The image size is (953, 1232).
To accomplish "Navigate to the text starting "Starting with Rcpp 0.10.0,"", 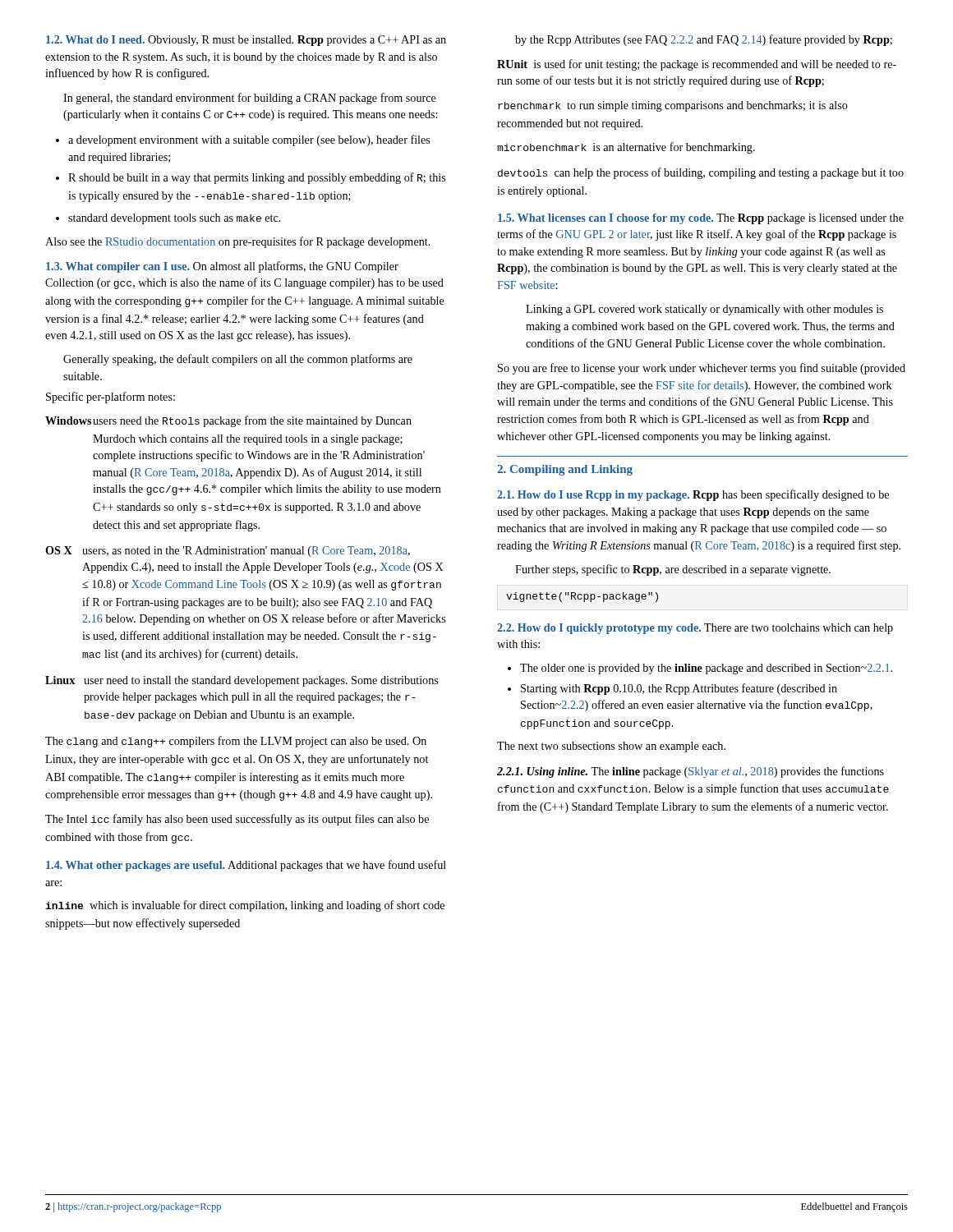I will [696, 706].
